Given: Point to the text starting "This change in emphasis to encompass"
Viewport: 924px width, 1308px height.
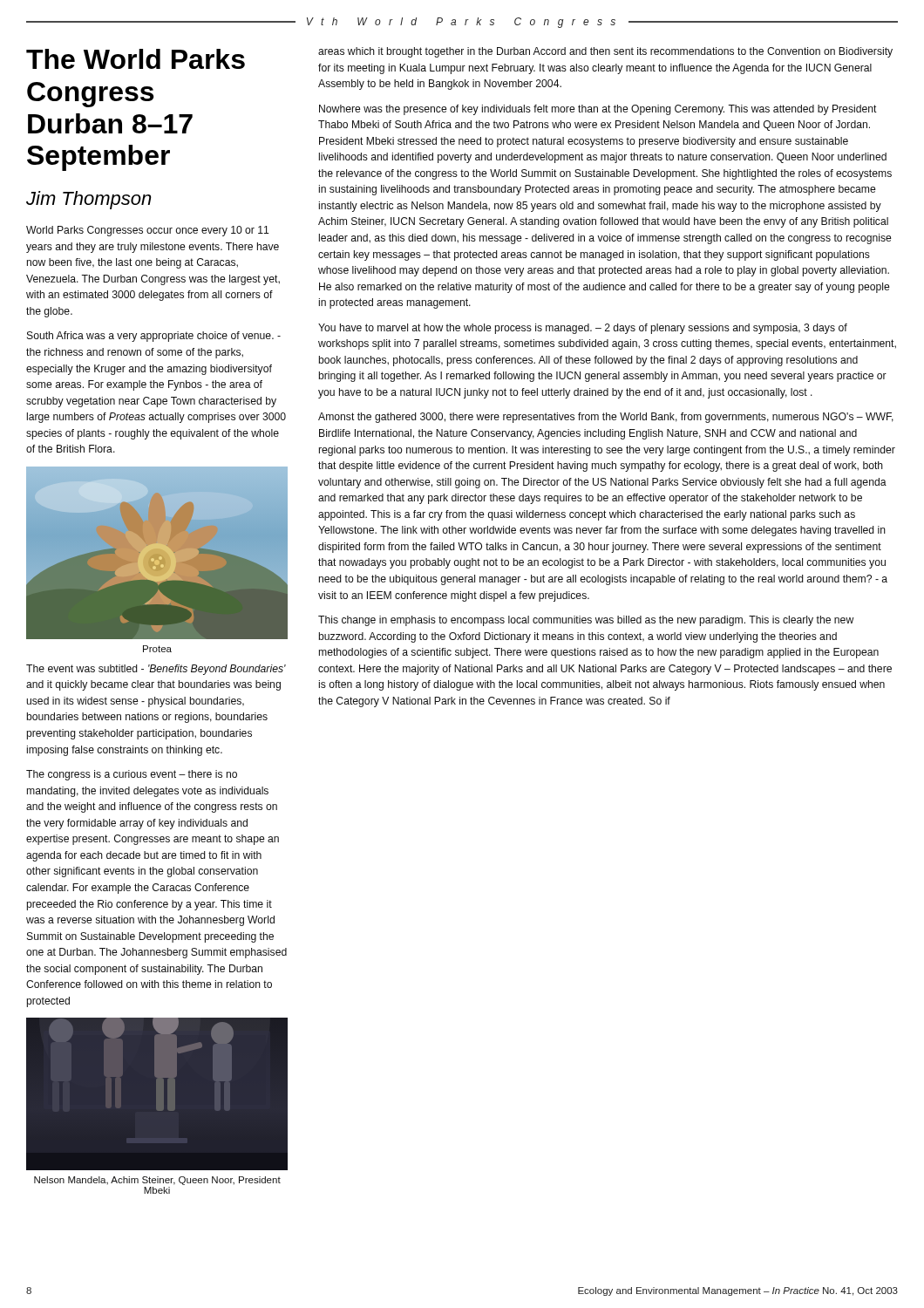Looking at the screenshot, I should 605,660.
